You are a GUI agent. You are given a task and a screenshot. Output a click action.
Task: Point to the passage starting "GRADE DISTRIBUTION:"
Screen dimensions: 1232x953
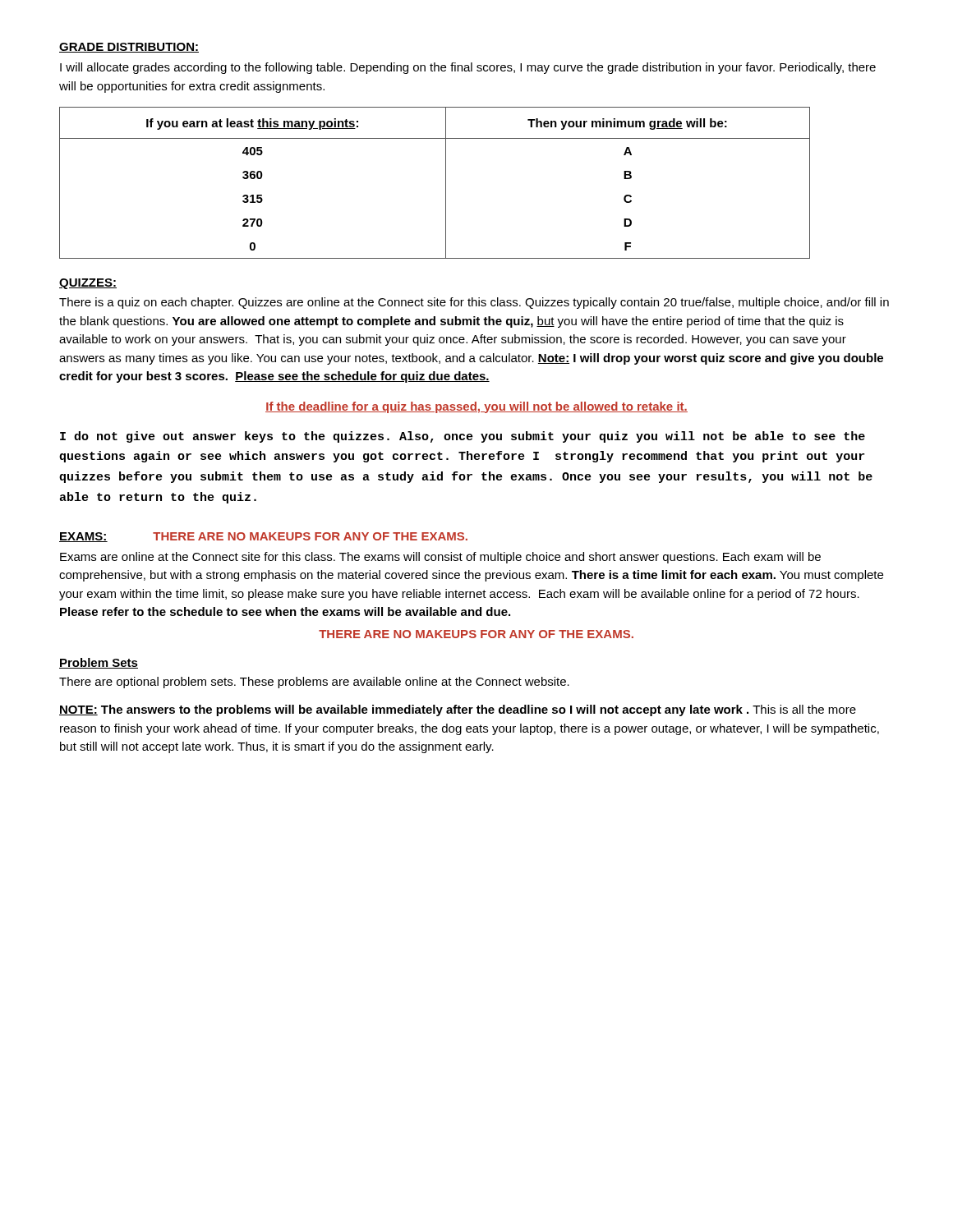point(129,46)
